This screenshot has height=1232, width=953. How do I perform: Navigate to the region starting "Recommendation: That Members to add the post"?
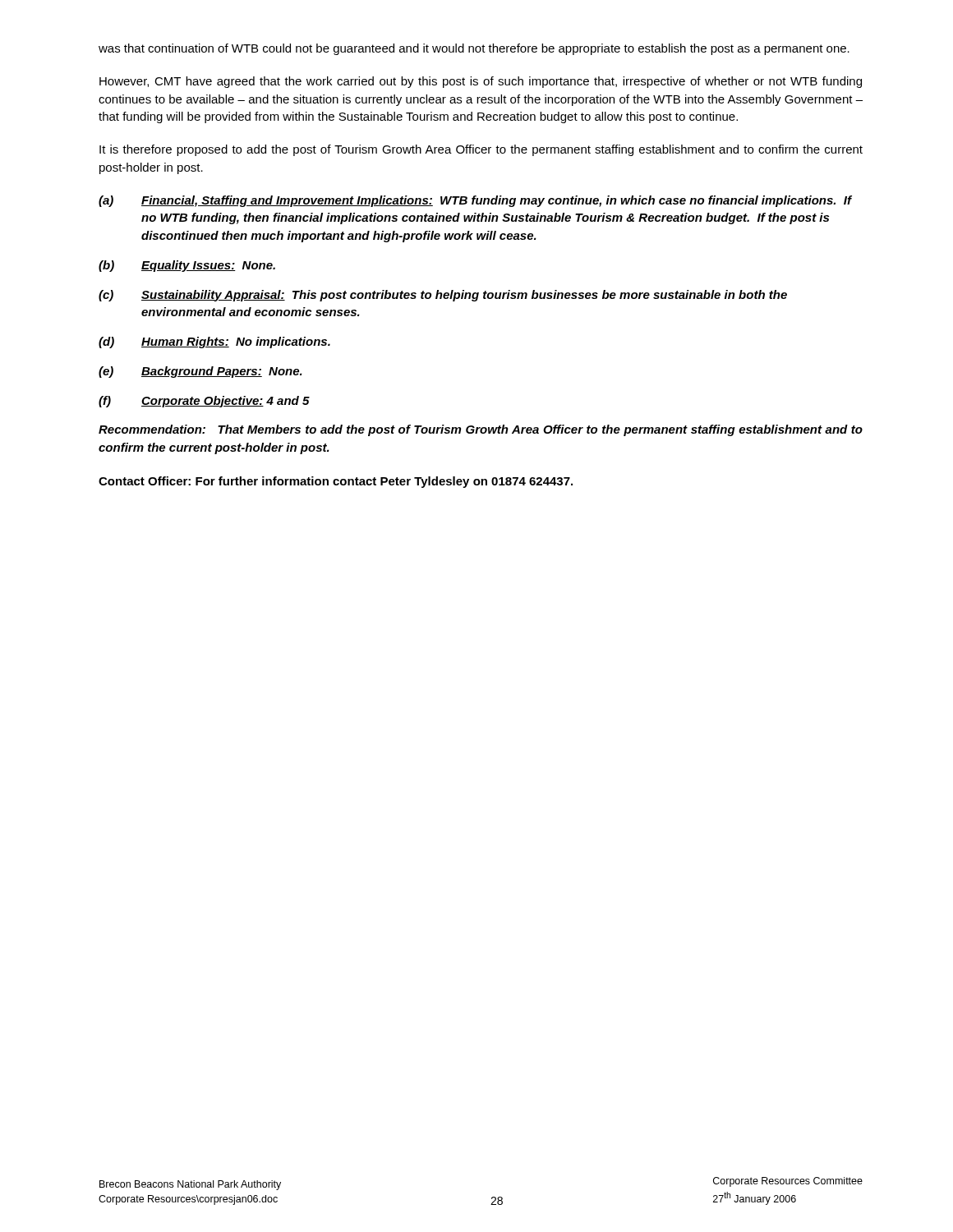pos(481,438)
